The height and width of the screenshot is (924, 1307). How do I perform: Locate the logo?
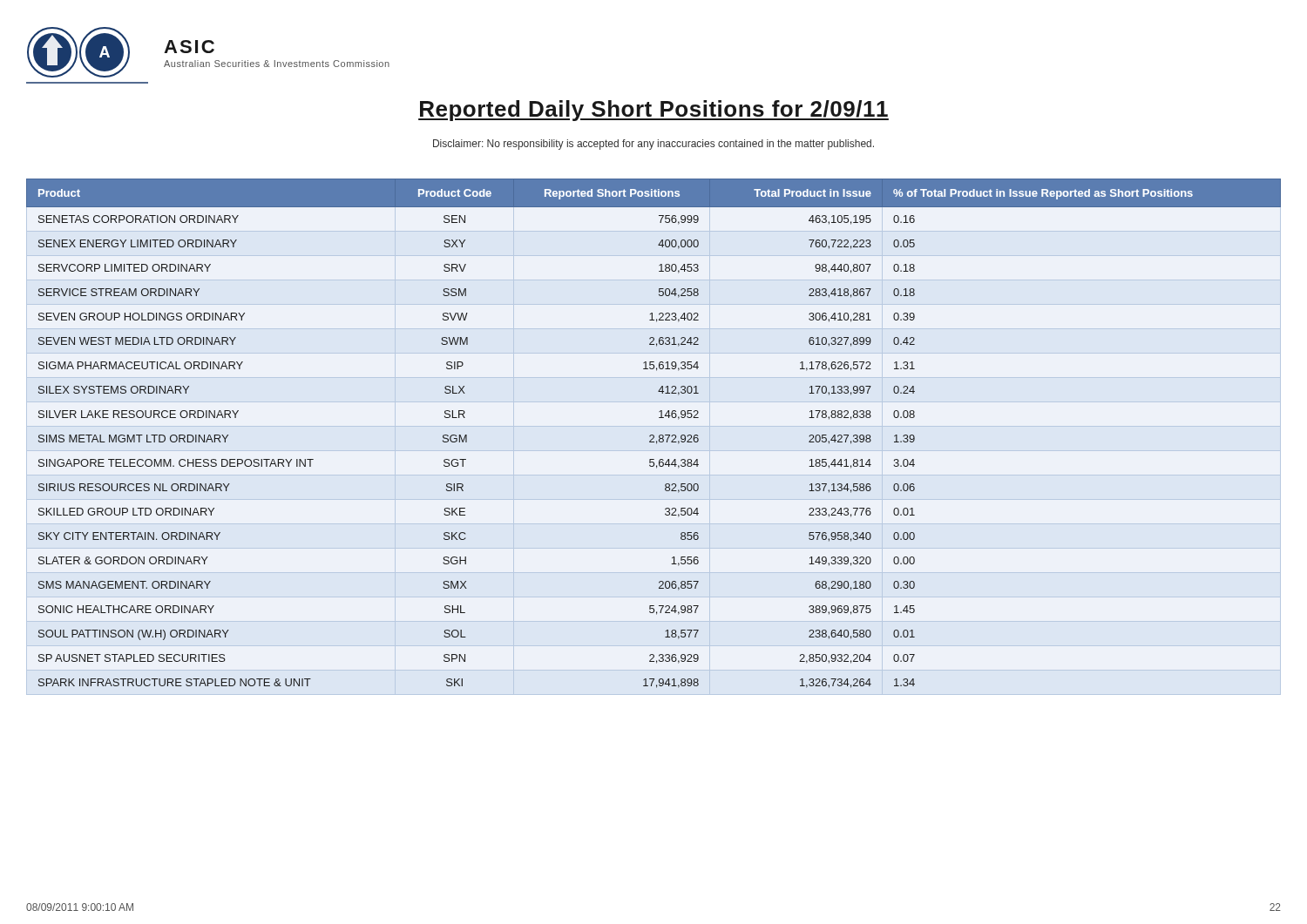click(208, 52)
